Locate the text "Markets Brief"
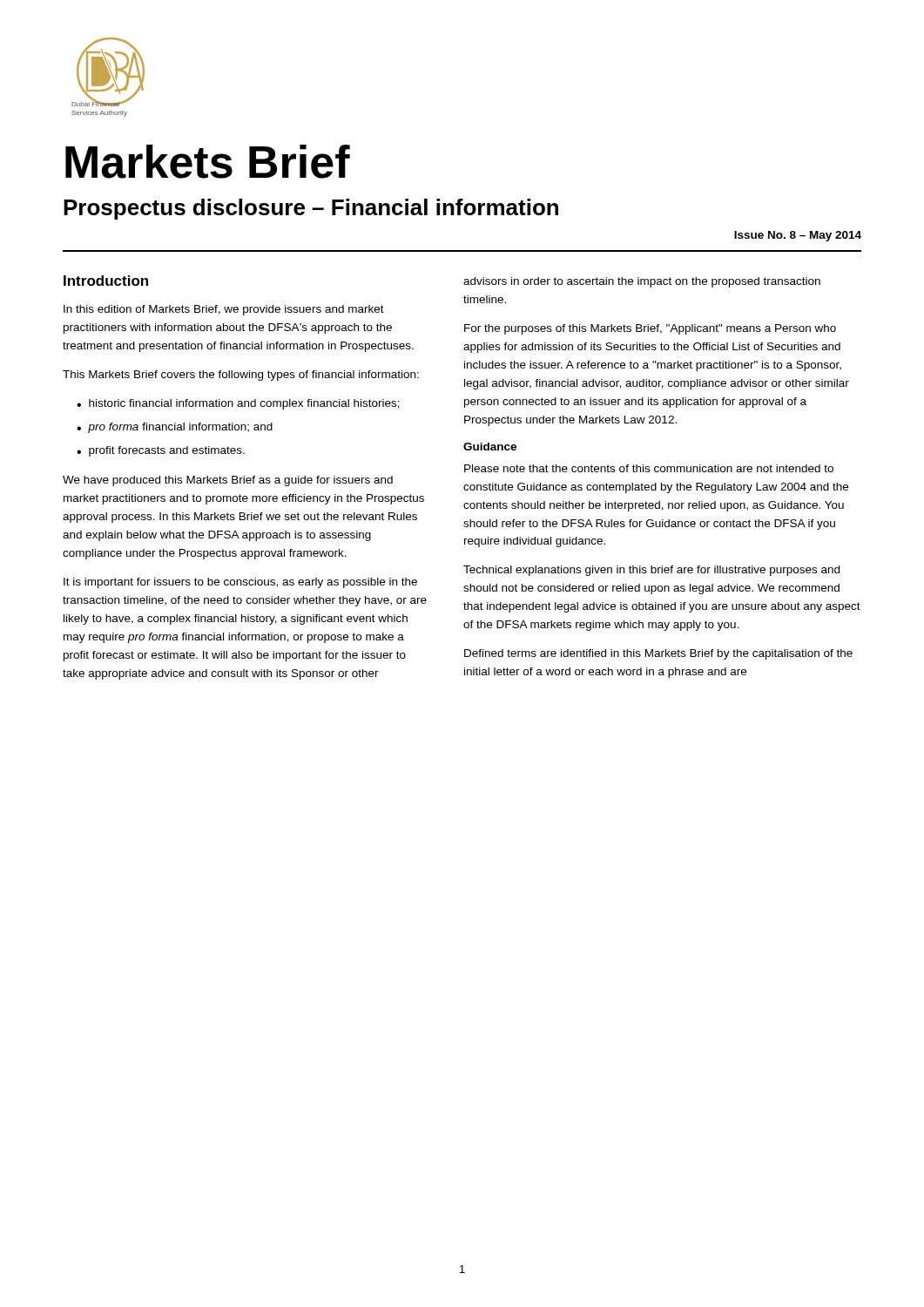 click(x=206, y=162)
